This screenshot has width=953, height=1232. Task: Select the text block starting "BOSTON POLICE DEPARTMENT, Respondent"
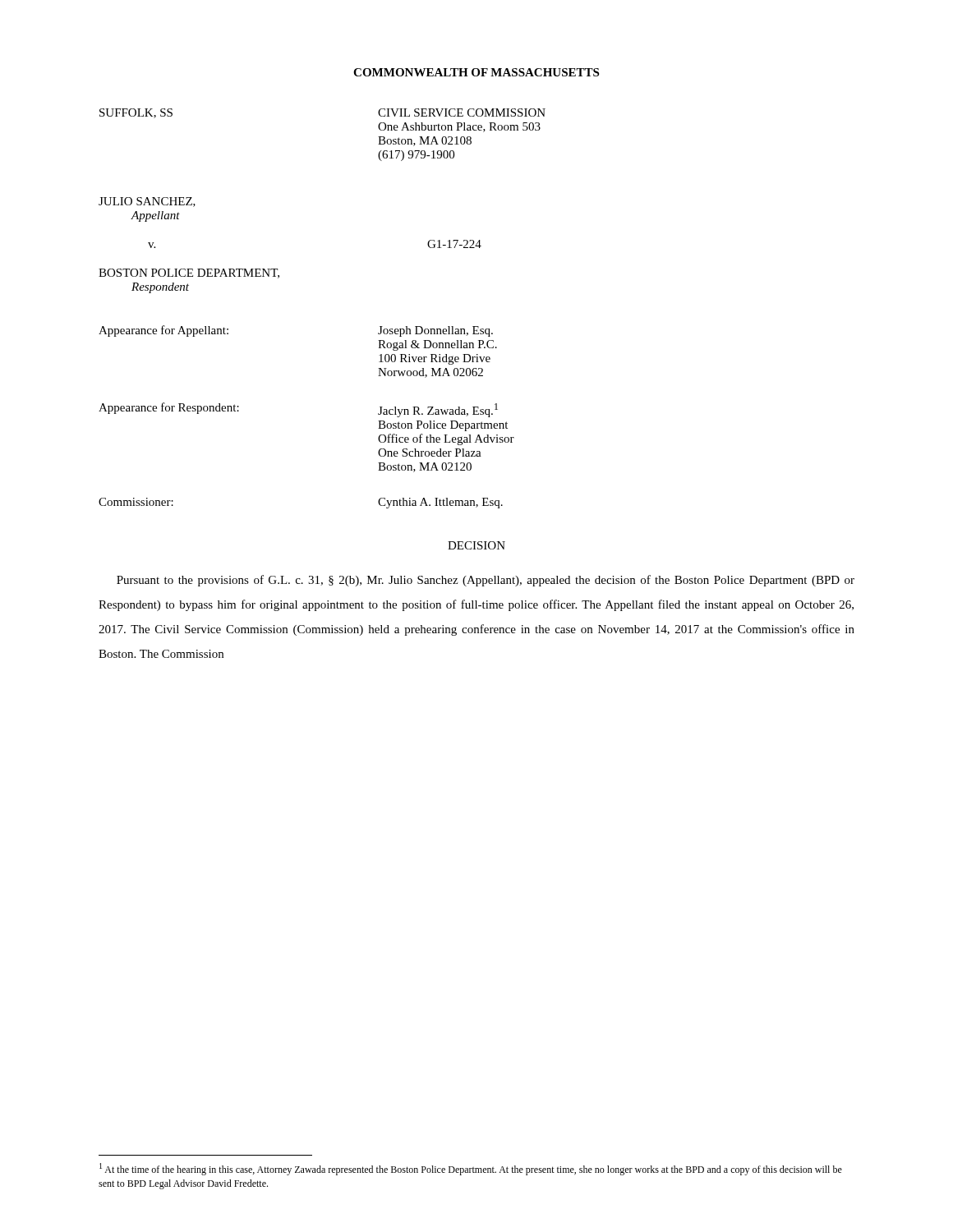(x=189, y=274)
